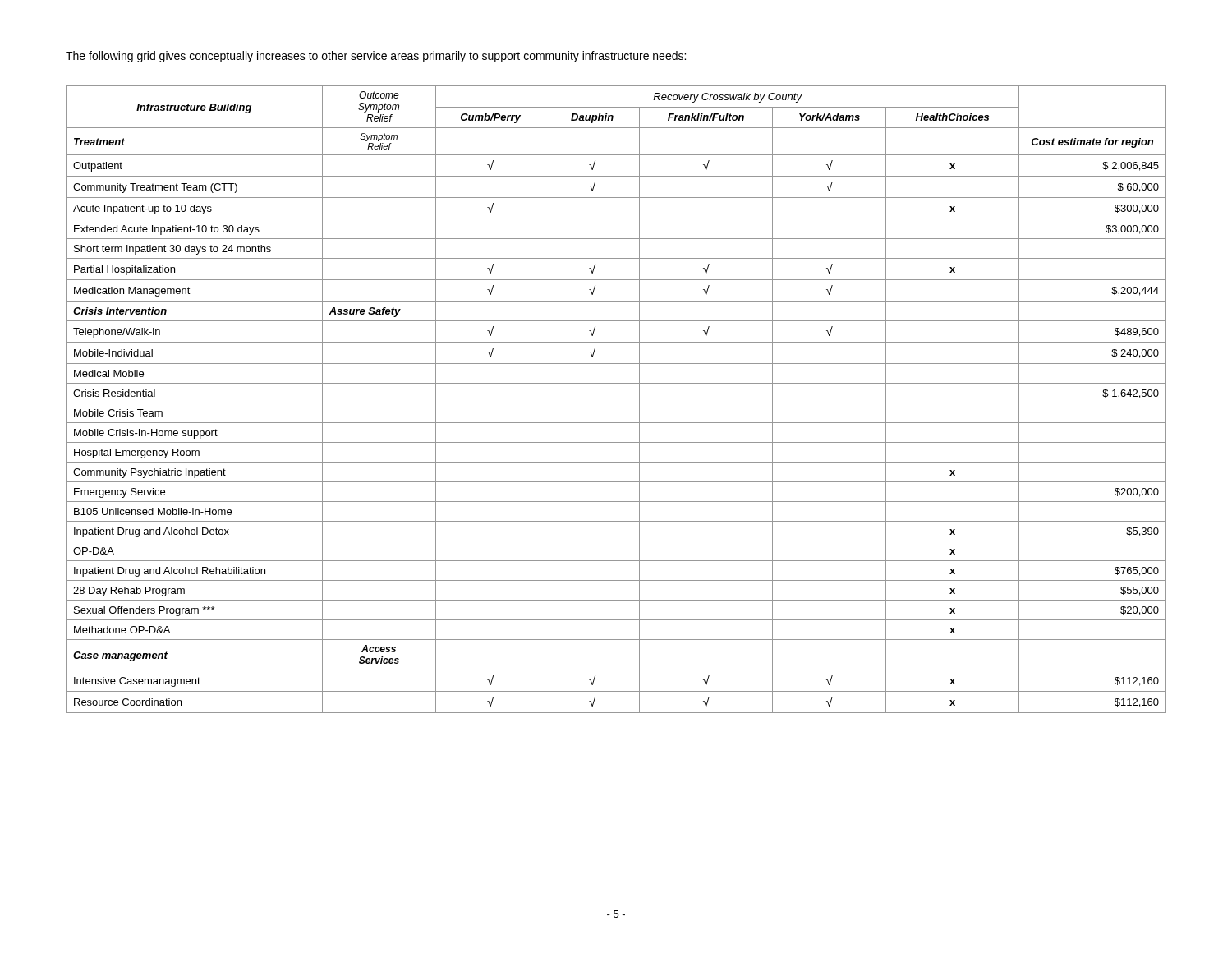Click on the table containing "Inpatient Drug and Alcohol Rehabilitation"
This screenshot has width=1232, height=953.
616,399
